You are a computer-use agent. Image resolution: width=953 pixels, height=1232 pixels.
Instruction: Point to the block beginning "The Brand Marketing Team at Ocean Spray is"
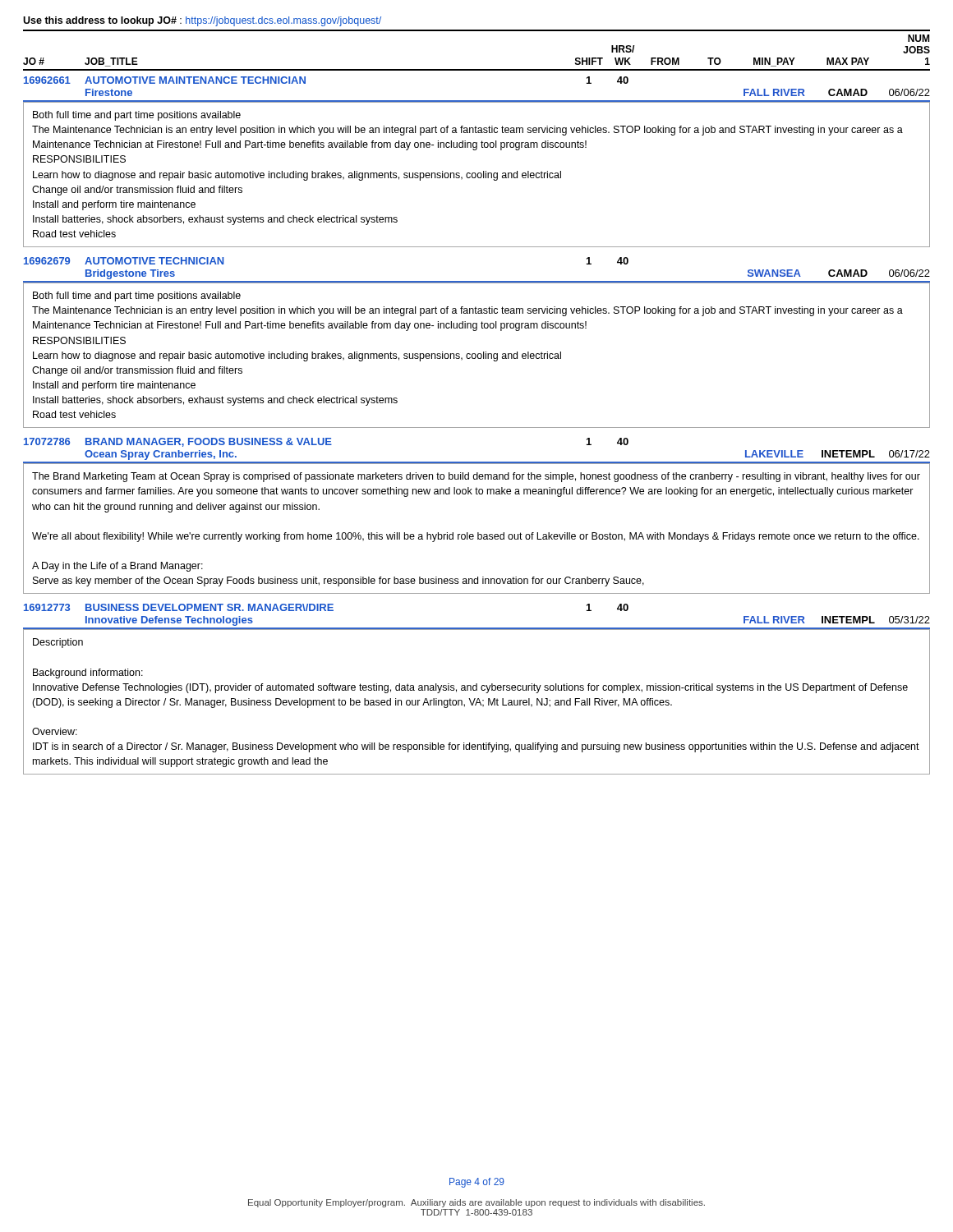click(476, 529)
